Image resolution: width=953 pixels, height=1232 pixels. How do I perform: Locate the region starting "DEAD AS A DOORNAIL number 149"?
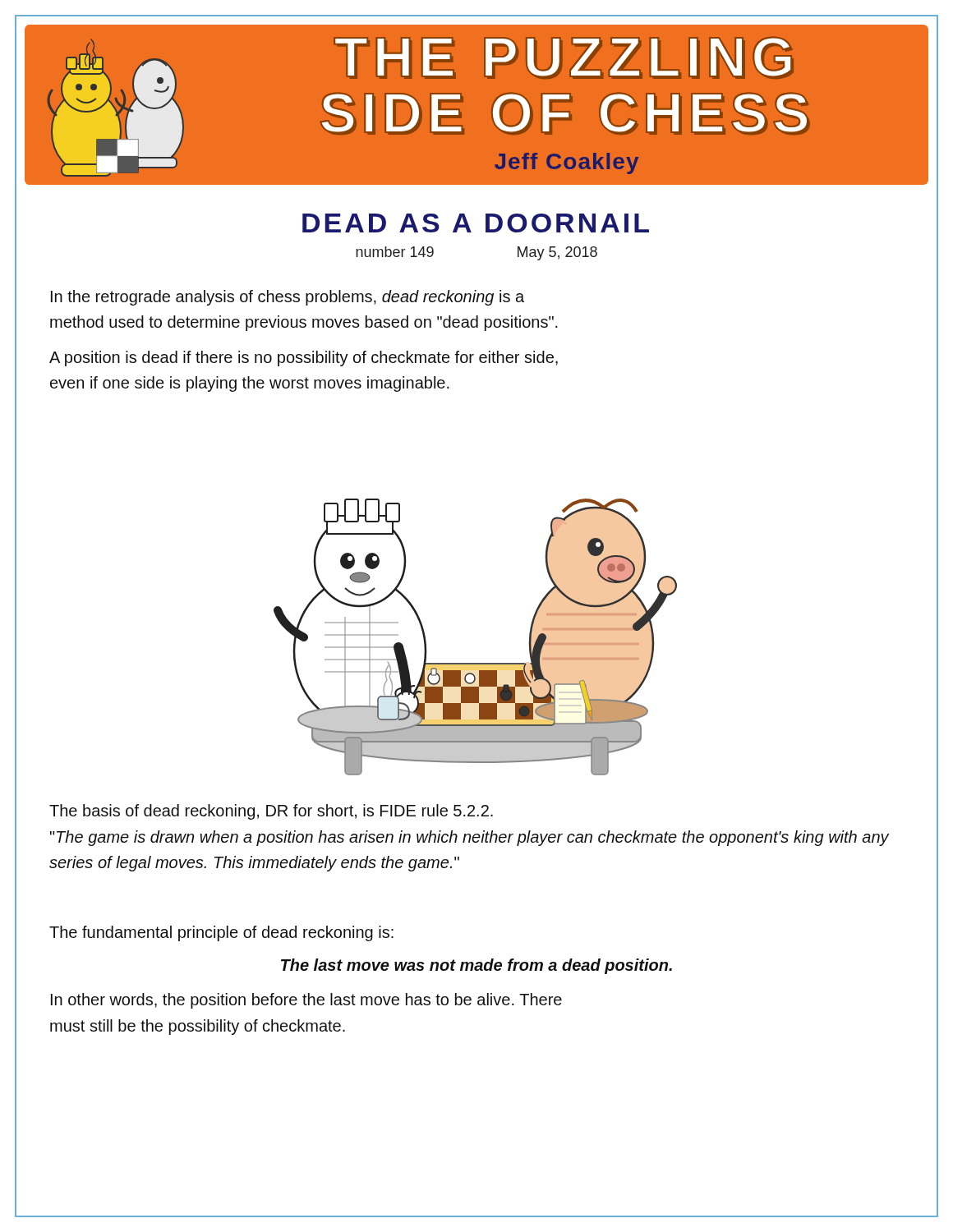(476, 234)
